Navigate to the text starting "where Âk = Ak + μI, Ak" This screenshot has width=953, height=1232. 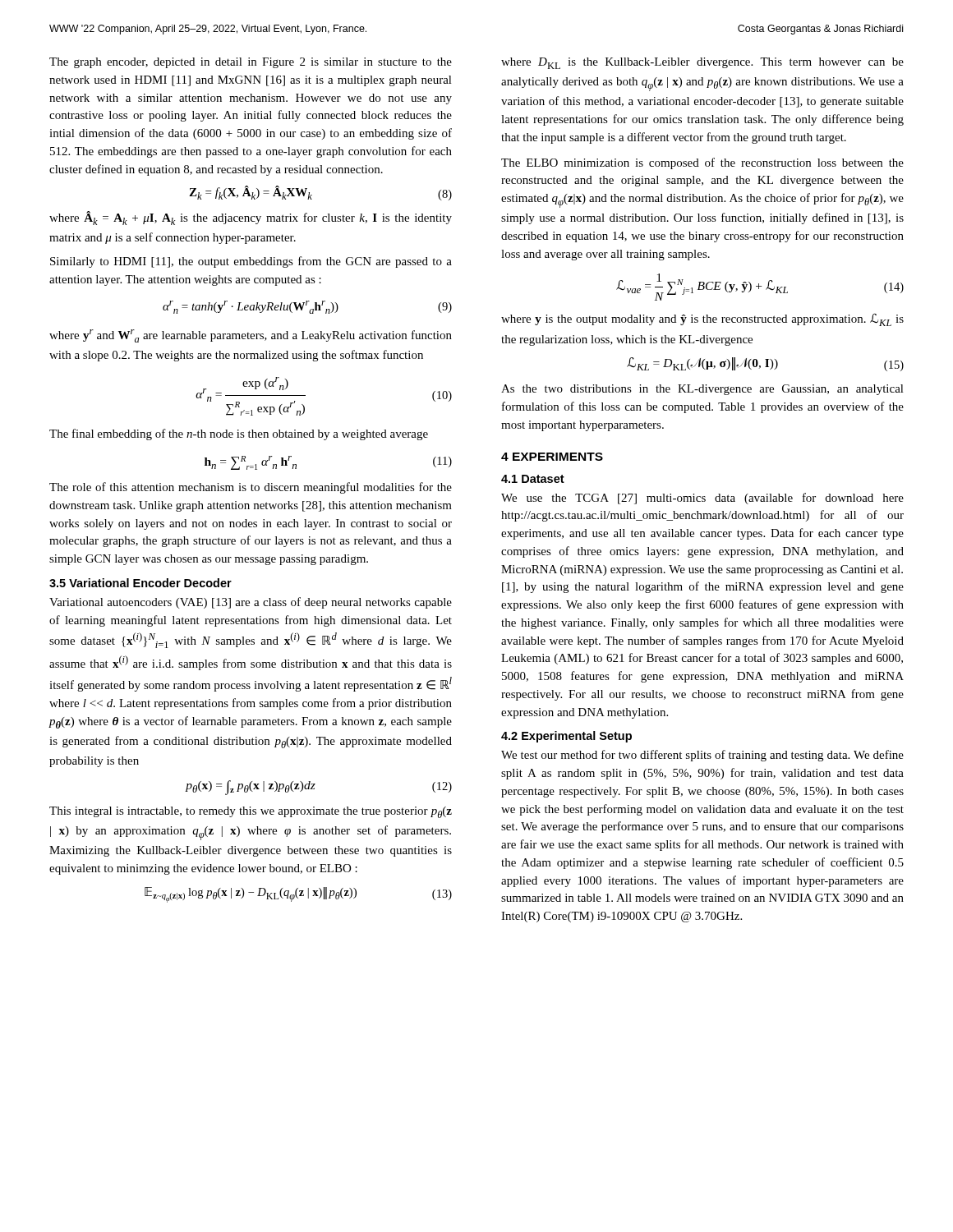tap(251, 249)
